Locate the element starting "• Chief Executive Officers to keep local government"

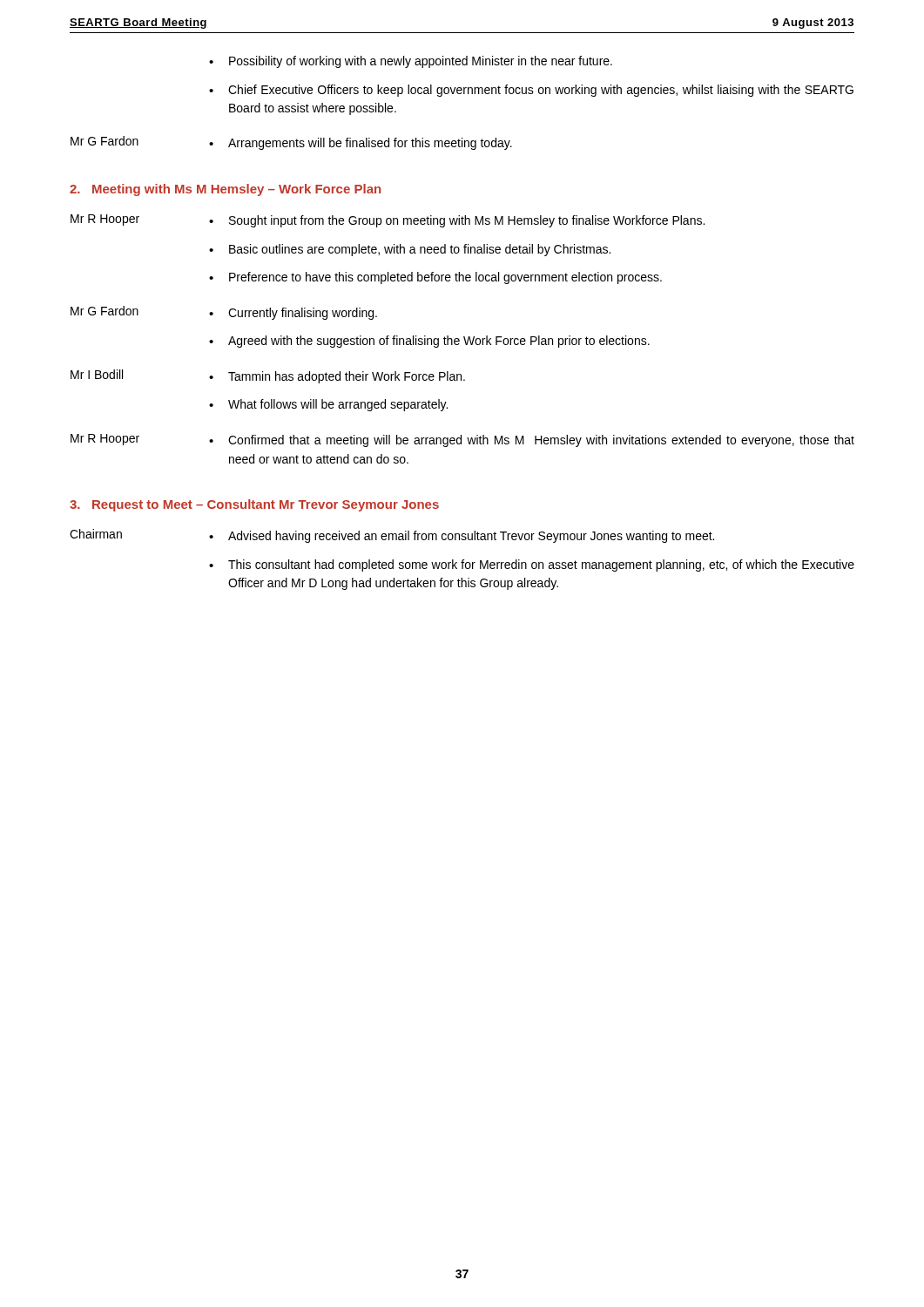[532, 100]
